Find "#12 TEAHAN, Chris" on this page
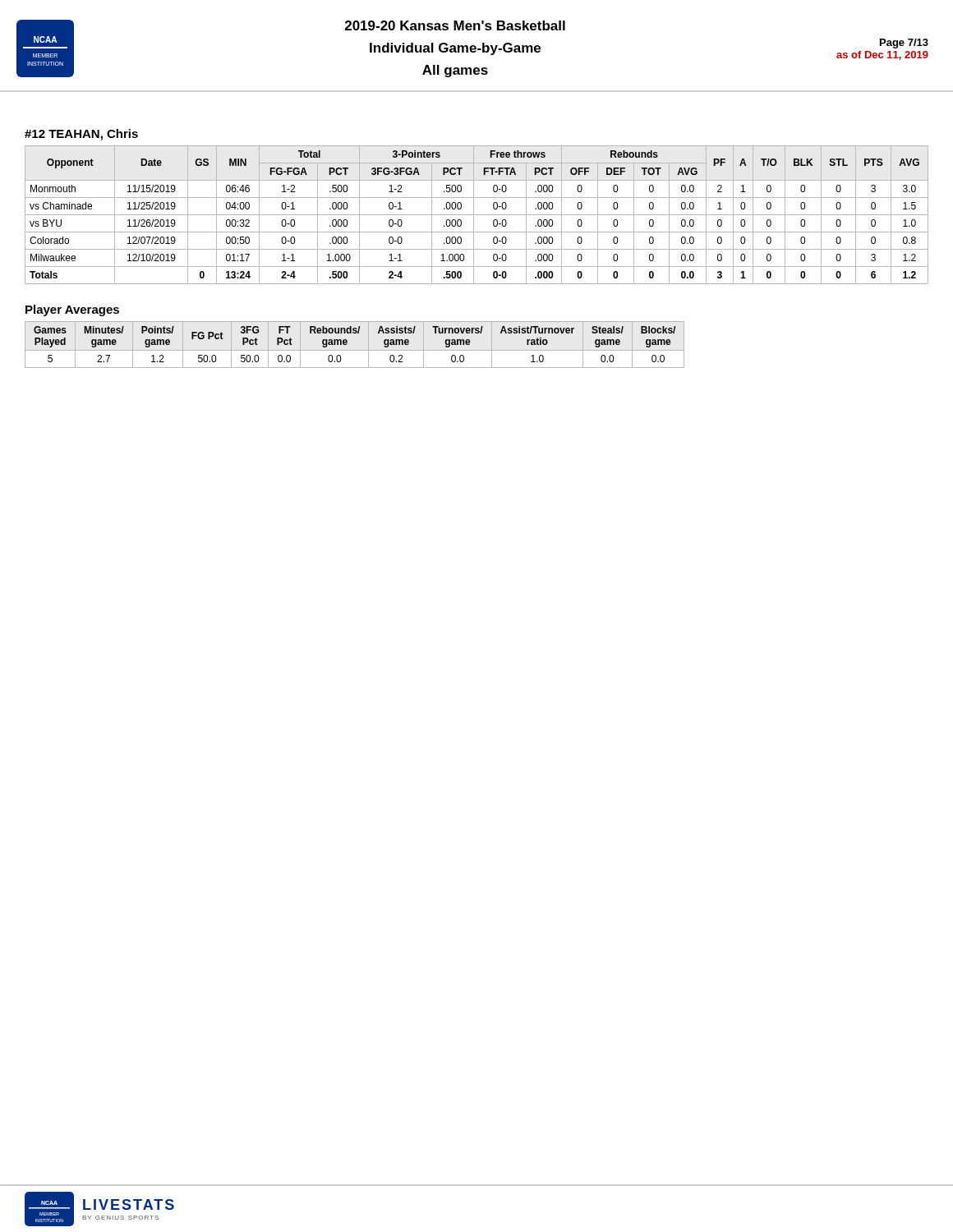Viewport: 953px width, 1232px height. click(82, 133)
